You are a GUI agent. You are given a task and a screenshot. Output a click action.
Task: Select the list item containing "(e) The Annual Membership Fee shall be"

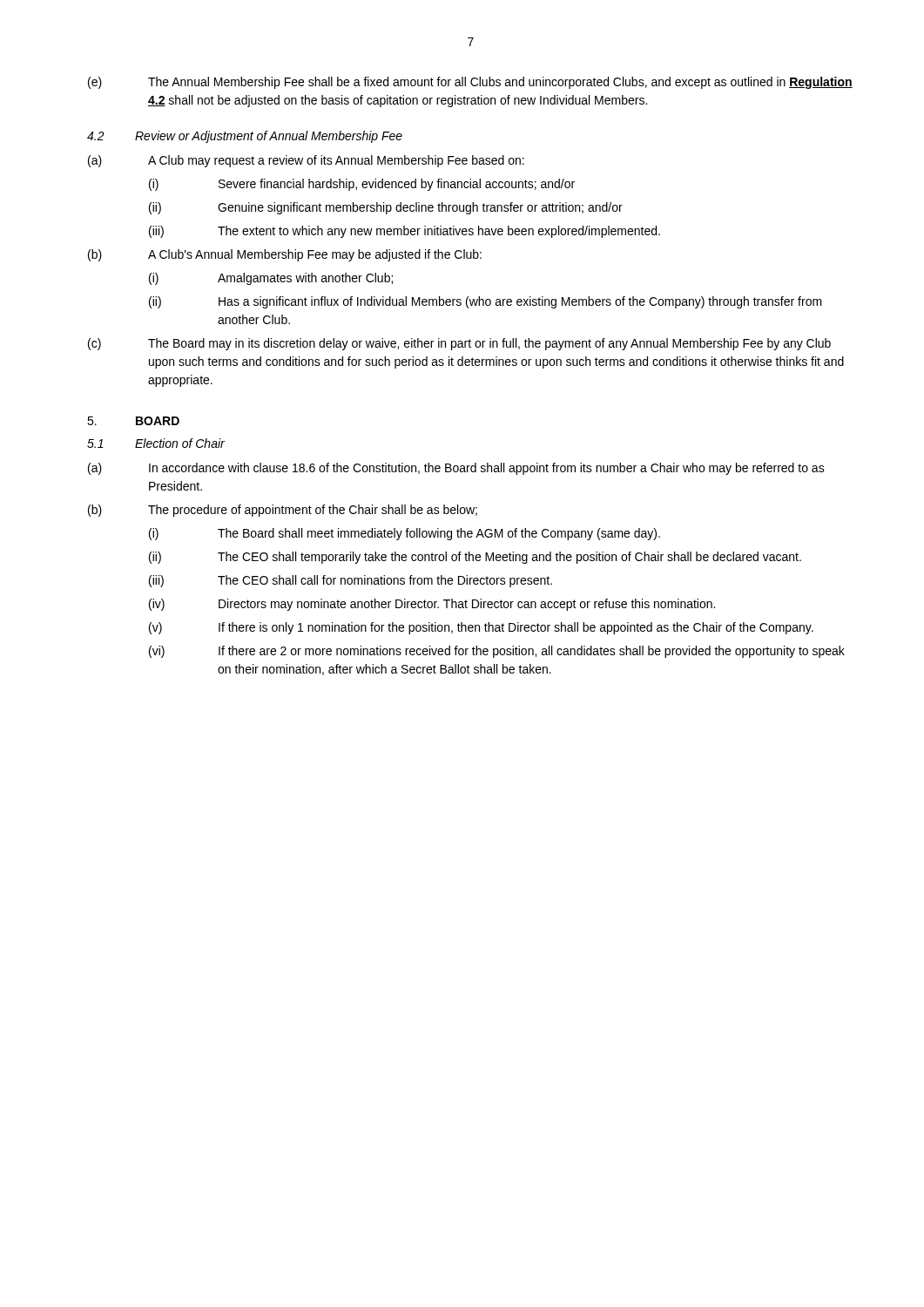click(471, 91)
